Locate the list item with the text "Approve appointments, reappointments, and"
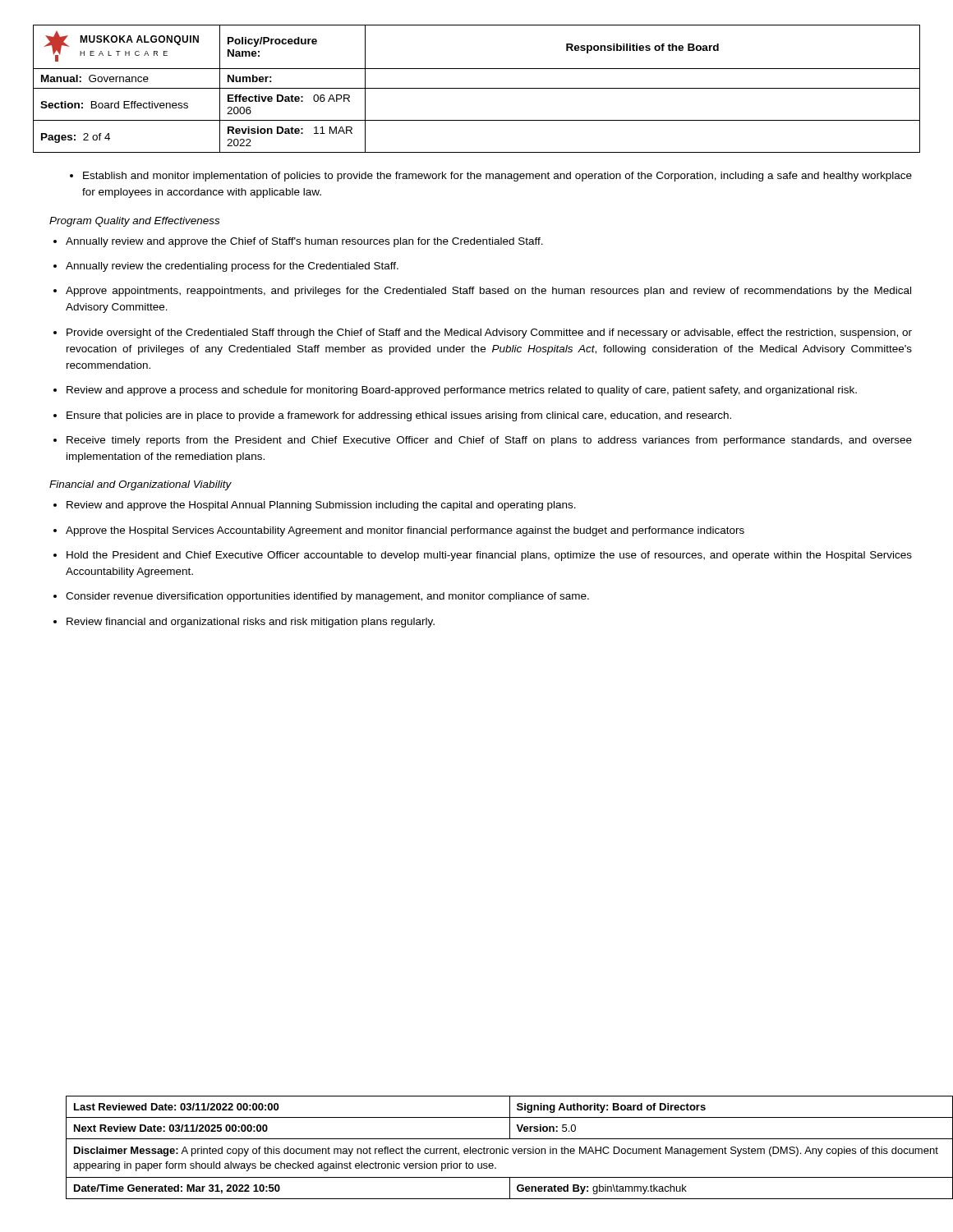The image size is (953, 1232). [x=476, y=299]
